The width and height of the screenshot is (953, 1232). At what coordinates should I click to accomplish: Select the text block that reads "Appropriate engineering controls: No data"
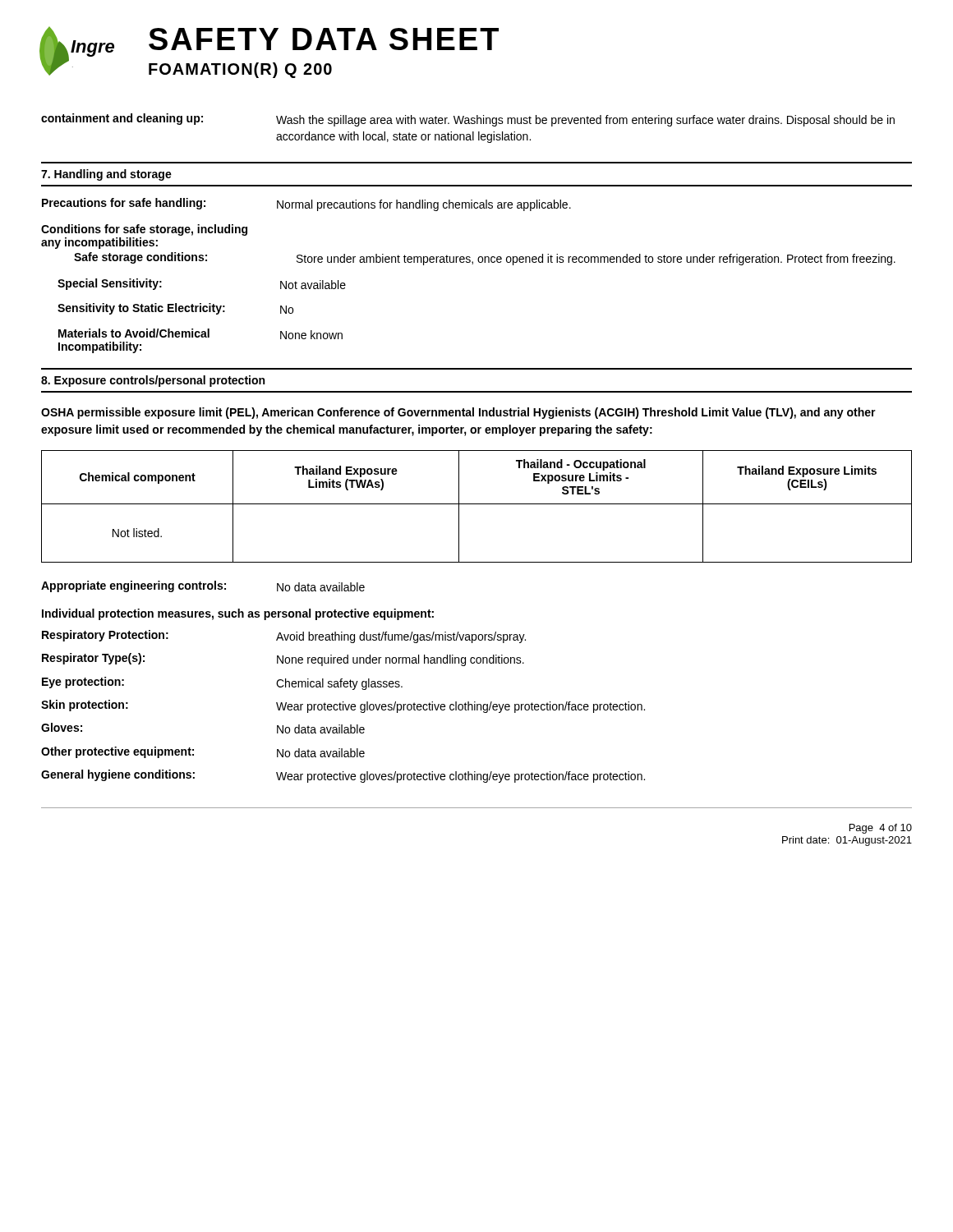point(203,586)
